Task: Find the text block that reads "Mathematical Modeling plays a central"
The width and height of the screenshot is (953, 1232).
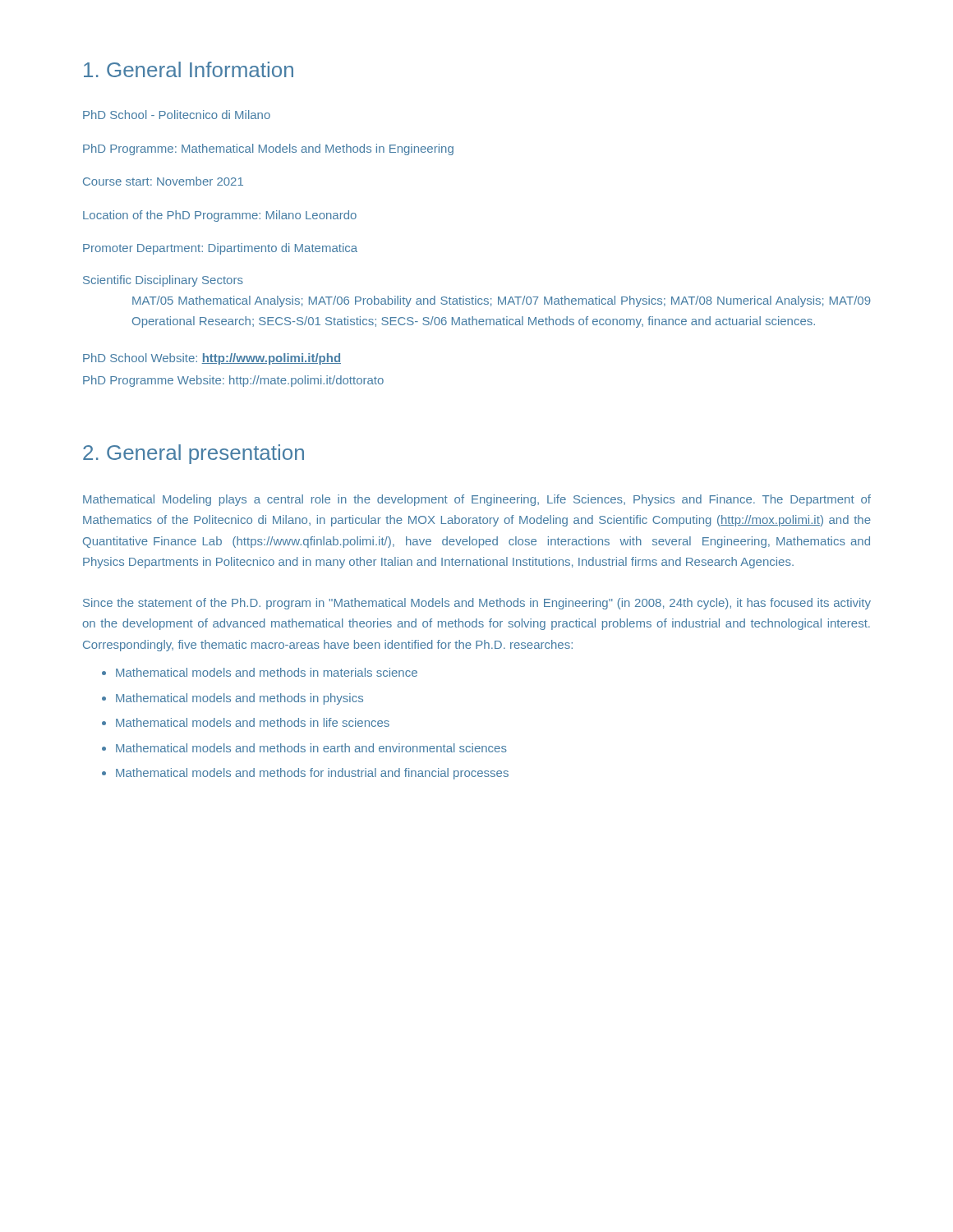Action: point(476,530)
